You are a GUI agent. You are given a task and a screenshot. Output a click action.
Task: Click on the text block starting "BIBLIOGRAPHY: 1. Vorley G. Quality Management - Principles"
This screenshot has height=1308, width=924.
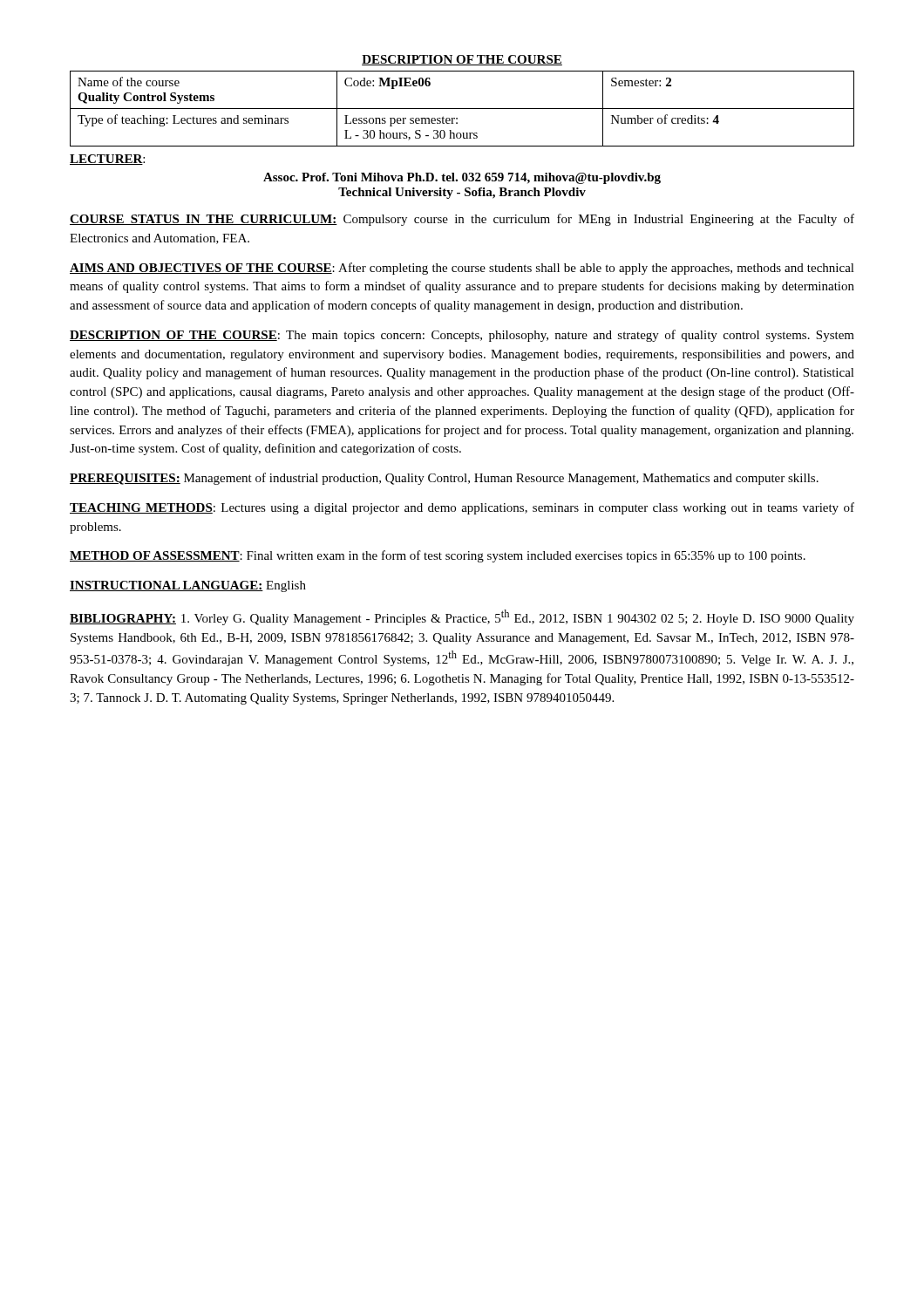tap(462, 656)
